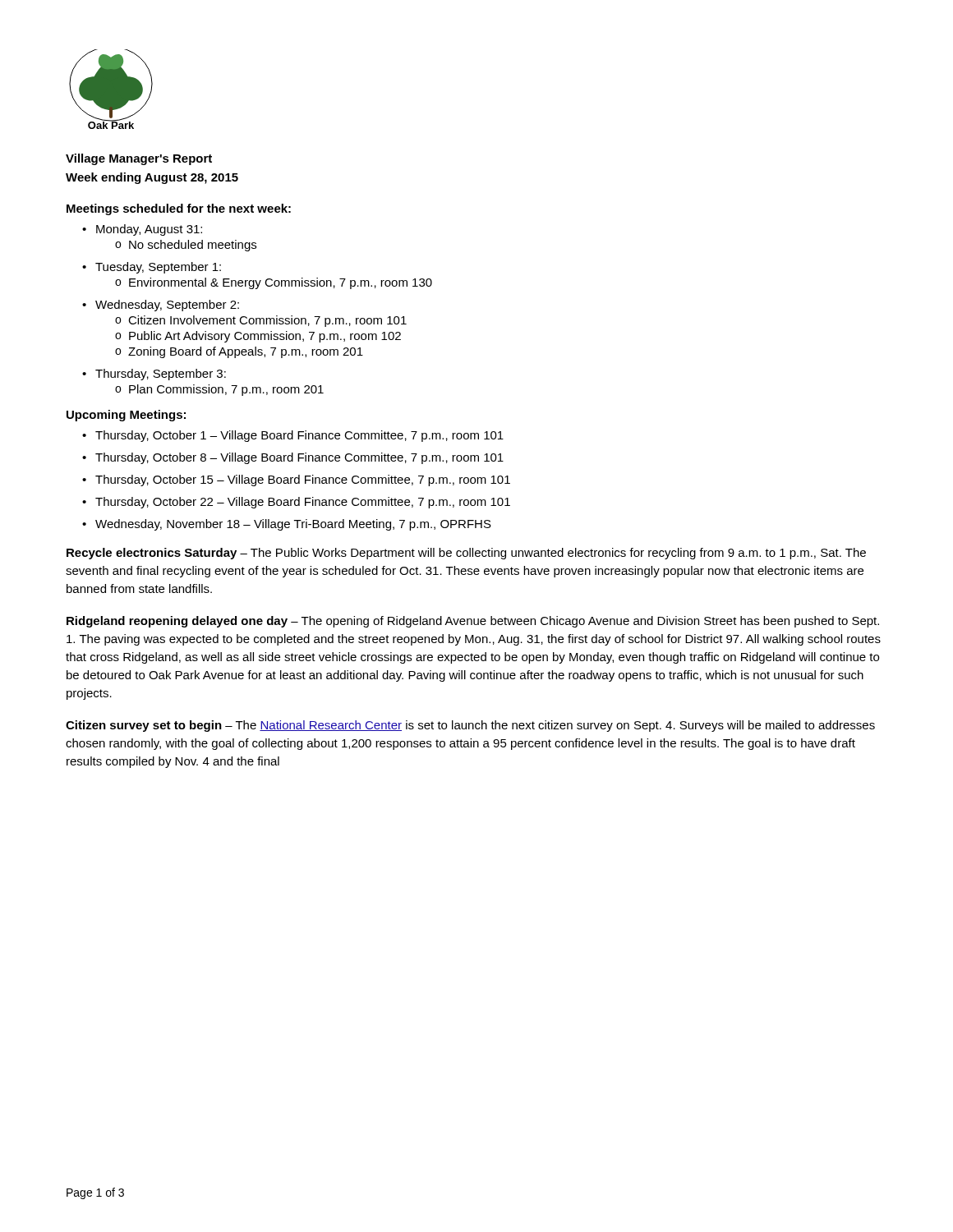Locate the text block starting "Tuesday, September 1: Environmental &"

(x=152, y=268)
